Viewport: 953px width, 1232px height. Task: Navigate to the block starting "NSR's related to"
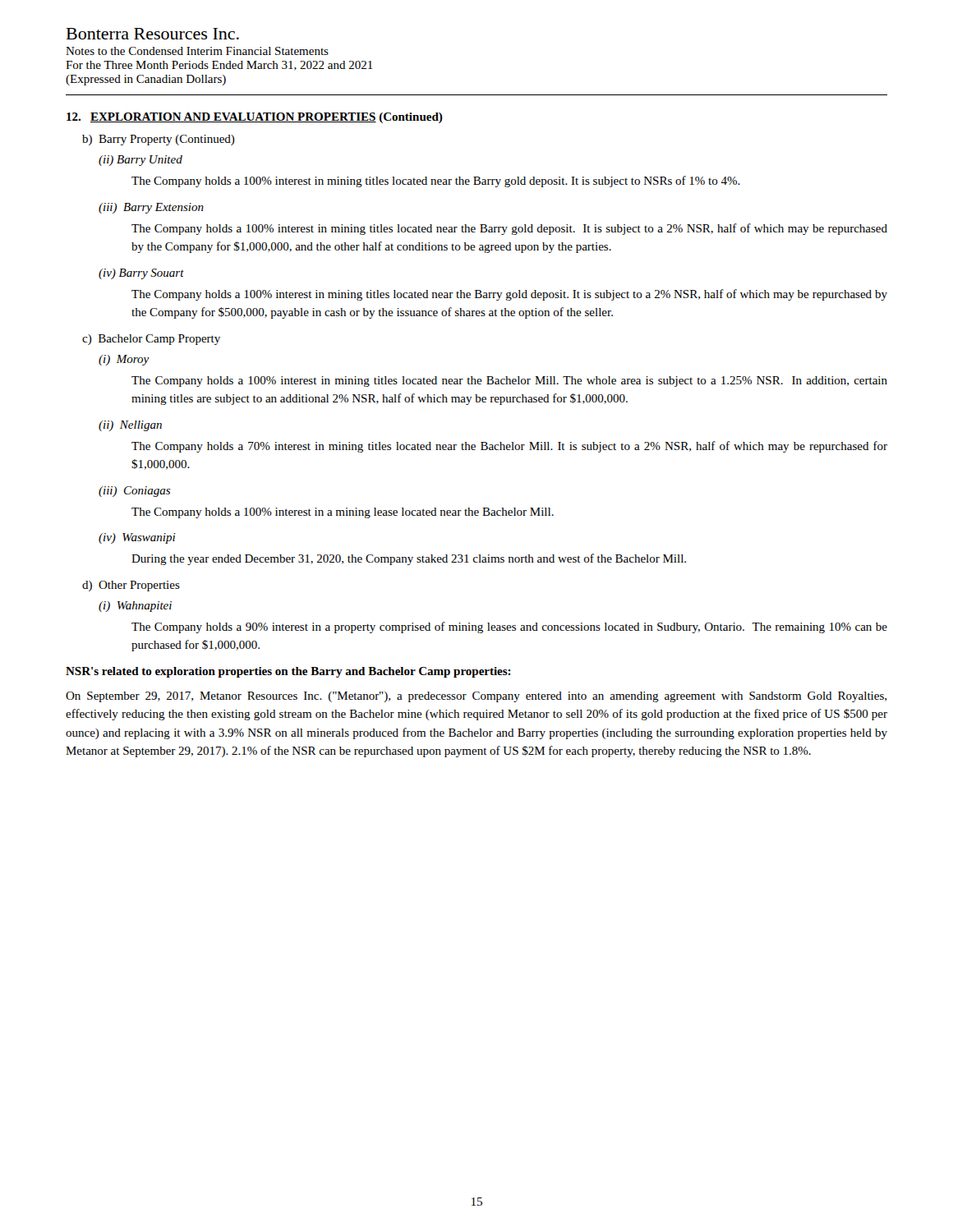289,671
